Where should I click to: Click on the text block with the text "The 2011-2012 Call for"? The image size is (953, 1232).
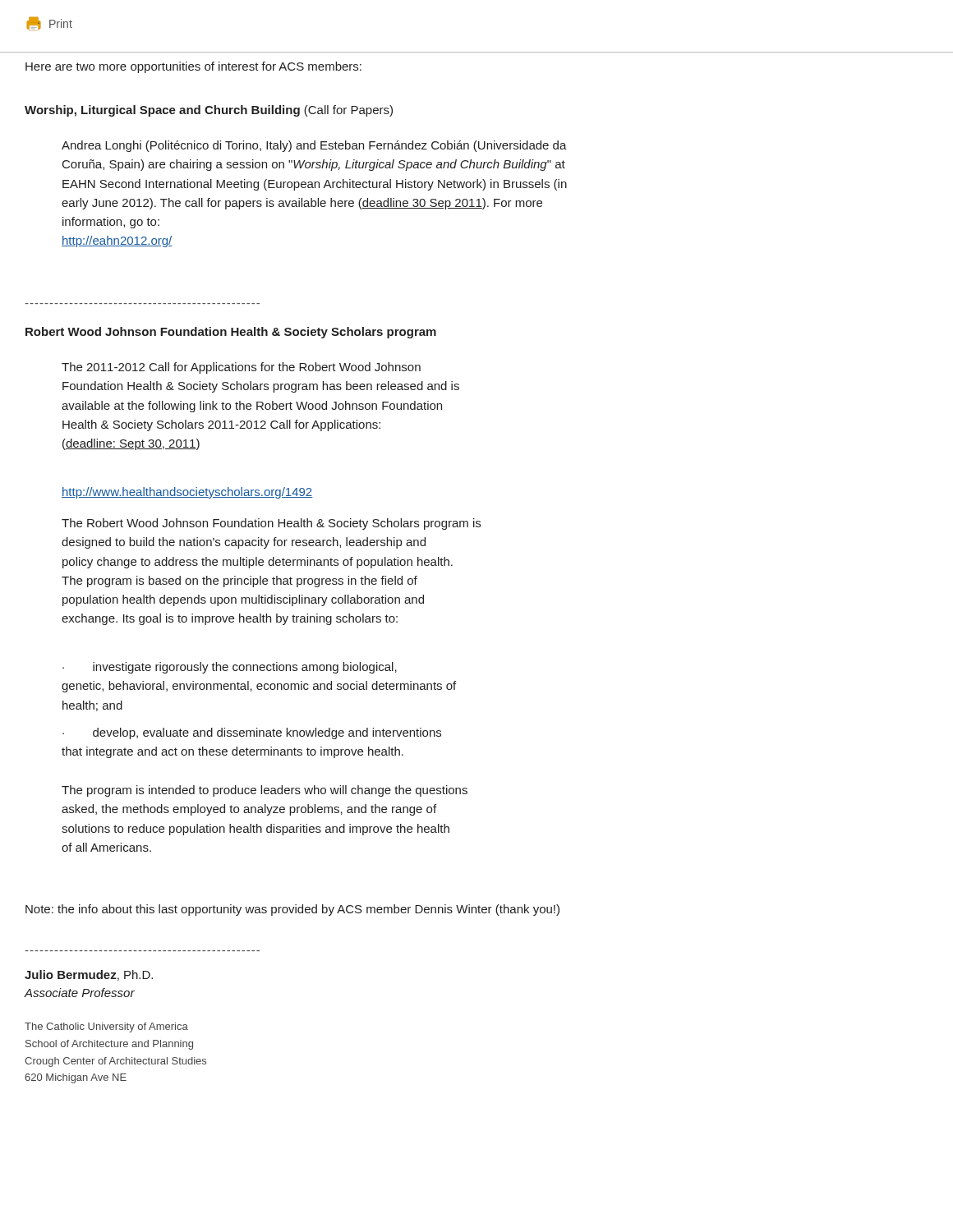click(261, 405)
